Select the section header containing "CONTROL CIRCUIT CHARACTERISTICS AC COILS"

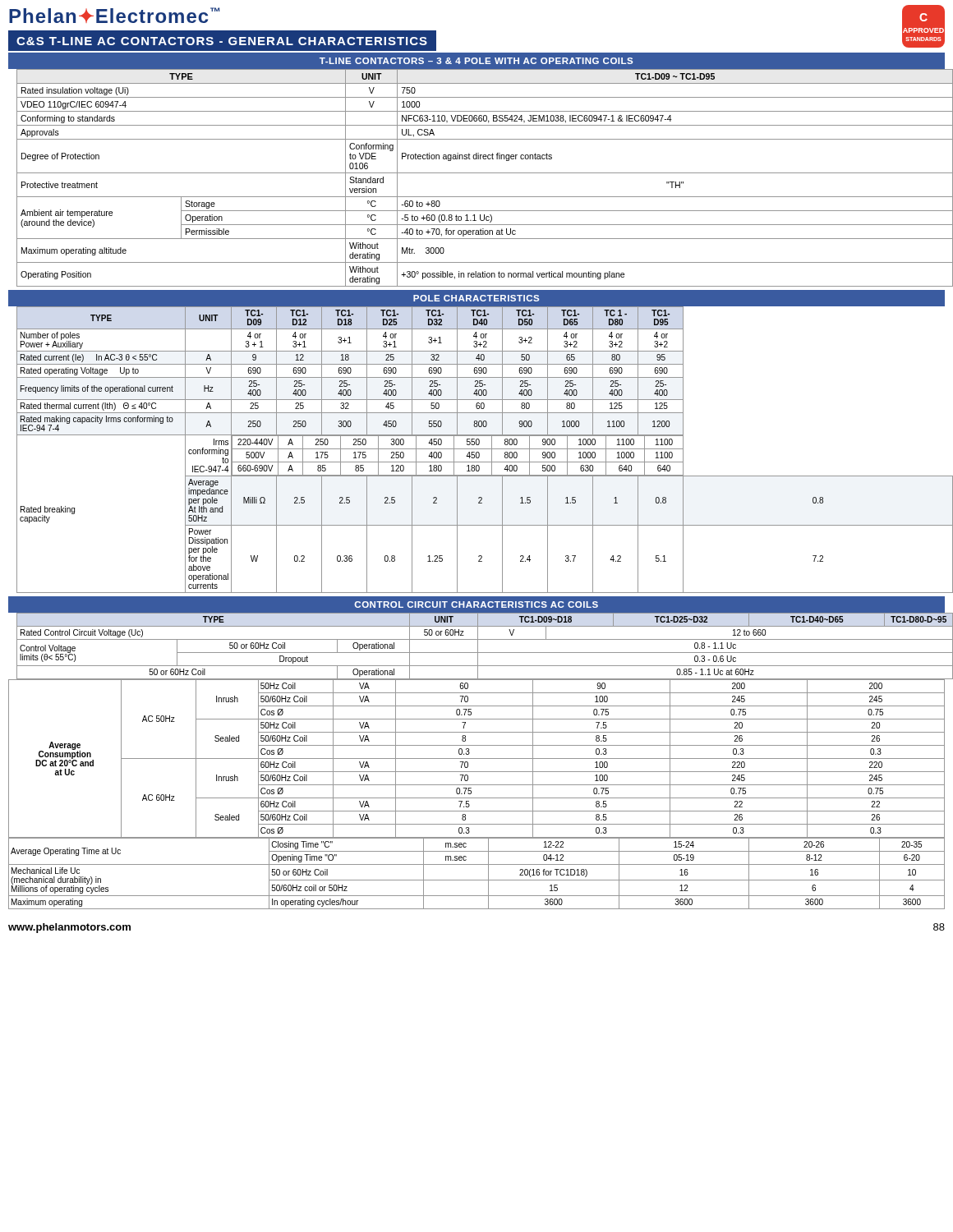(x=476, y=605)
